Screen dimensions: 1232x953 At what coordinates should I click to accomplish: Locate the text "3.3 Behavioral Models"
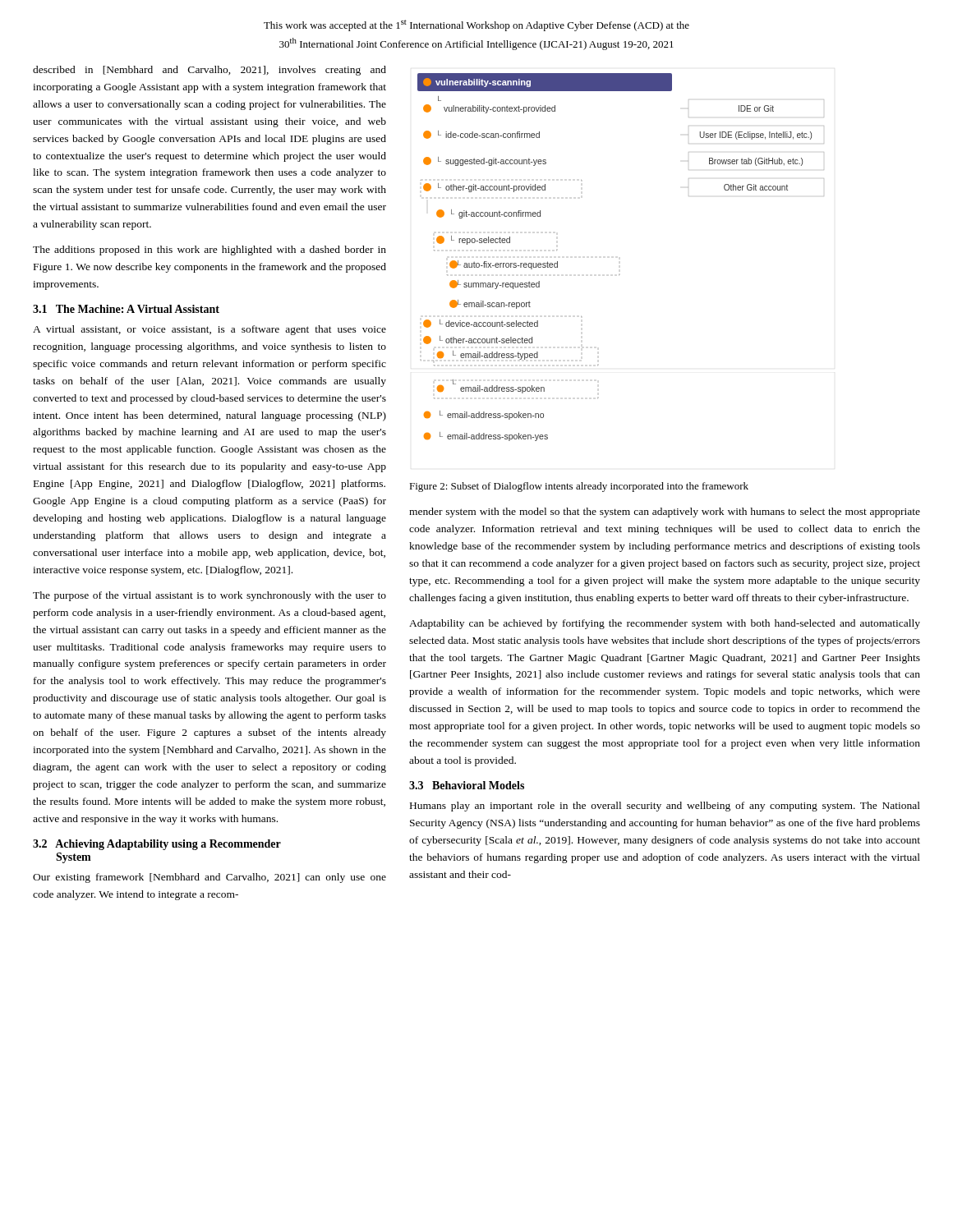[467, 786]
